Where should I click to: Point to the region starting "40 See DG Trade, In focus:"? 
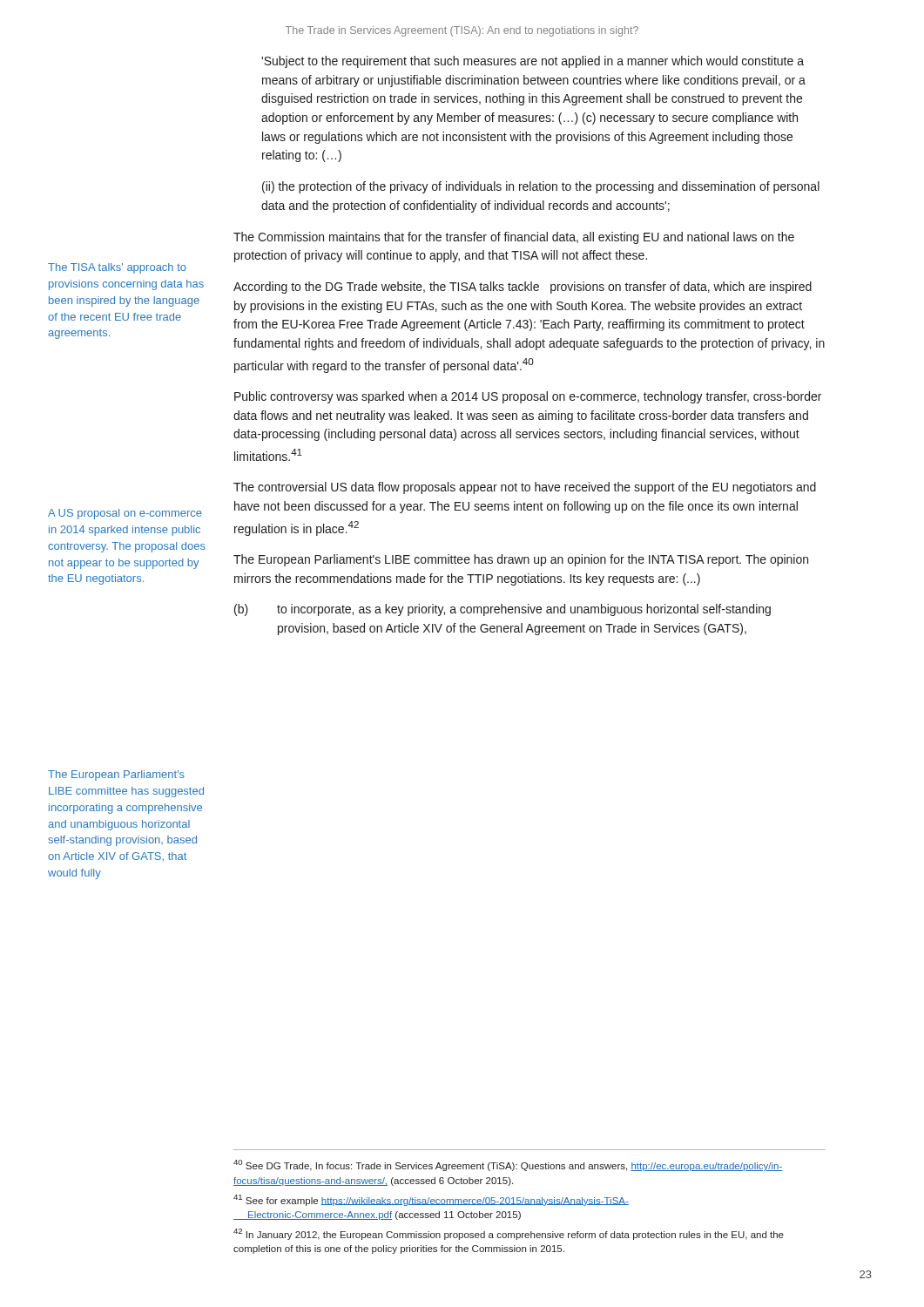click(x=529, y=1207)
